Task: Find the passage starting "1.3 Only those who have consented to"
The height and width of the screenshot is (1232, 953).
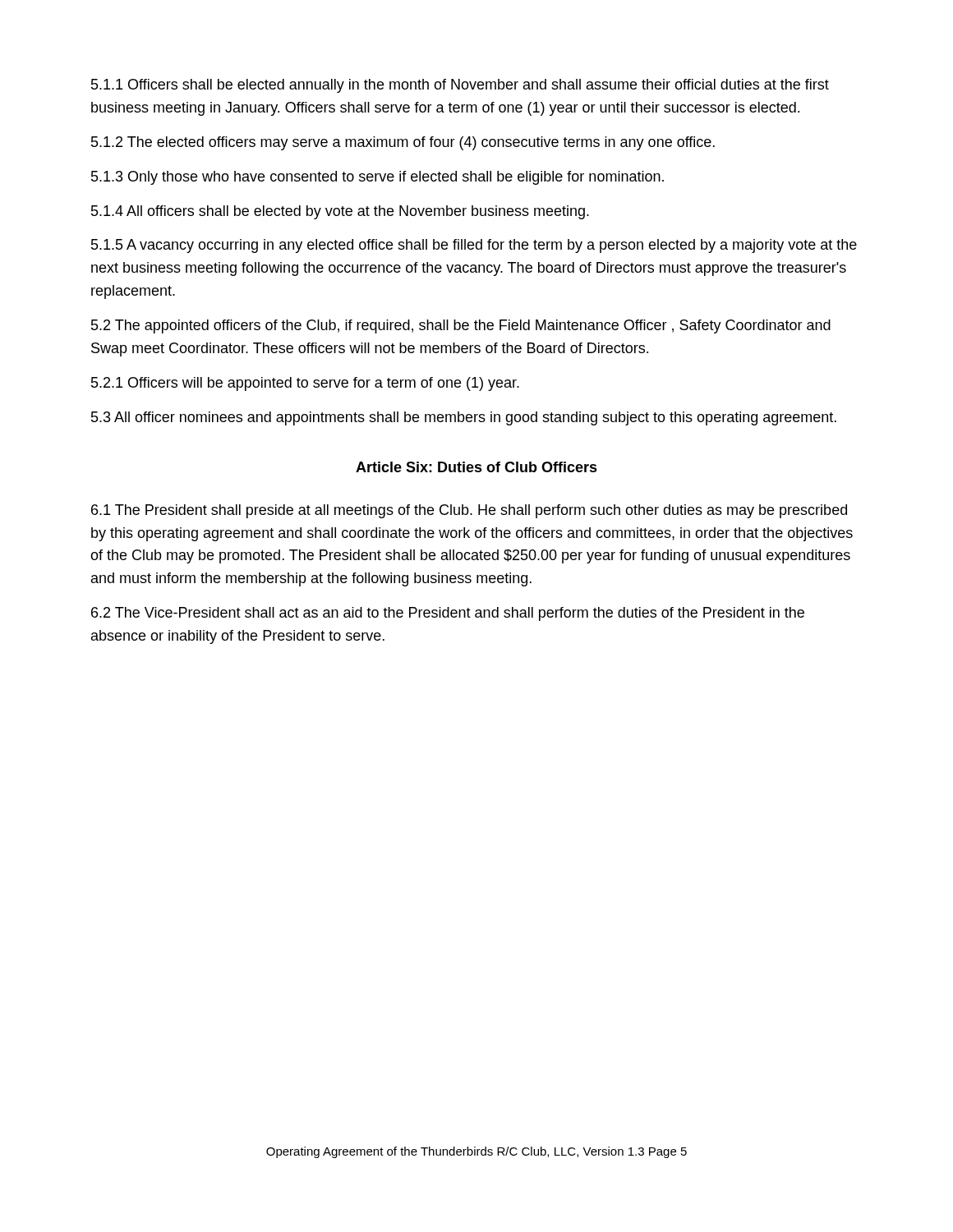Action: point(378,176)
